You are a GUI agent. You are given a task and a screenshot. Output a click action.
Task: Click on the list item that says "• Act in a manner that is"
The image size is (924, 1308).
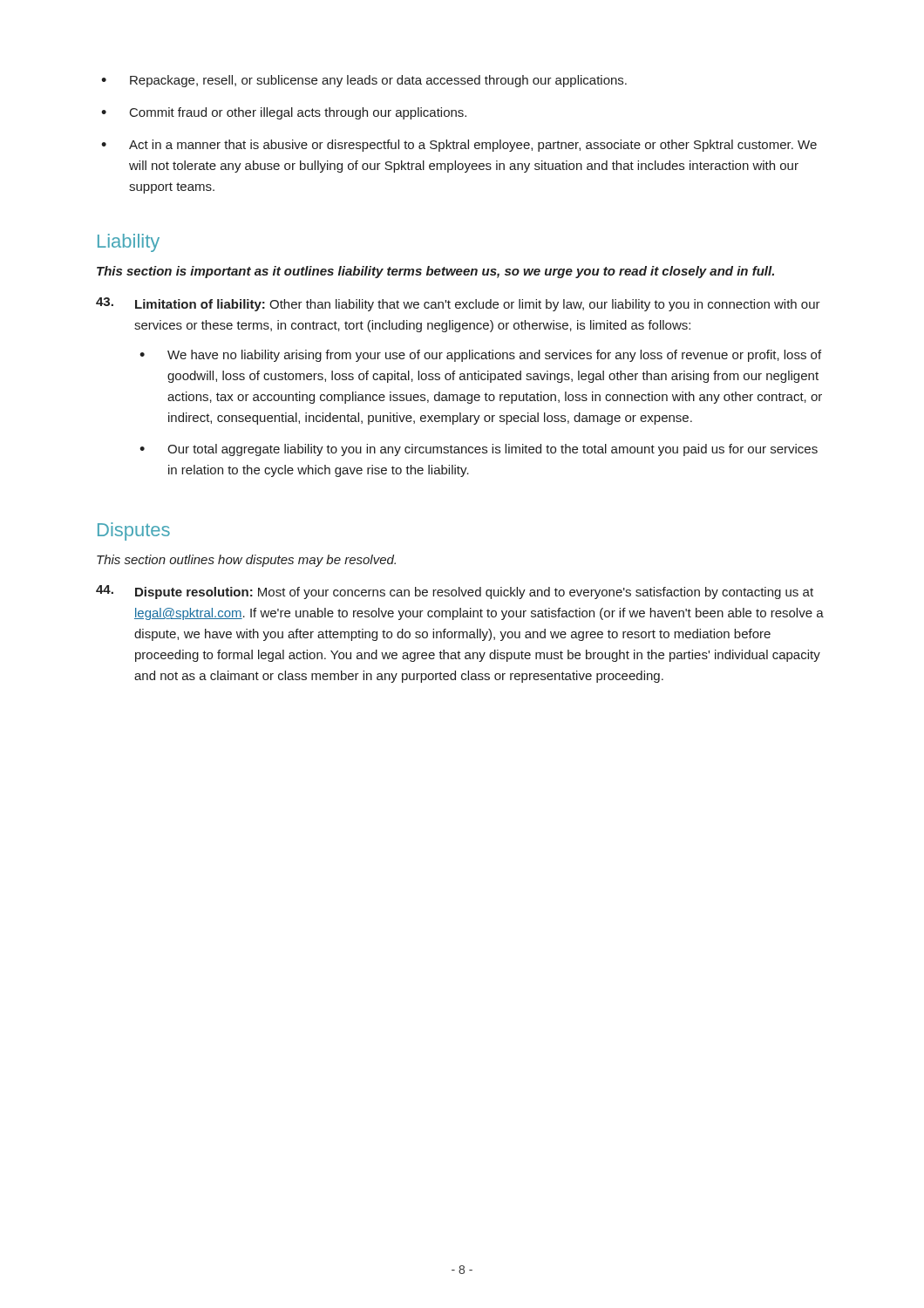(462, 166)
